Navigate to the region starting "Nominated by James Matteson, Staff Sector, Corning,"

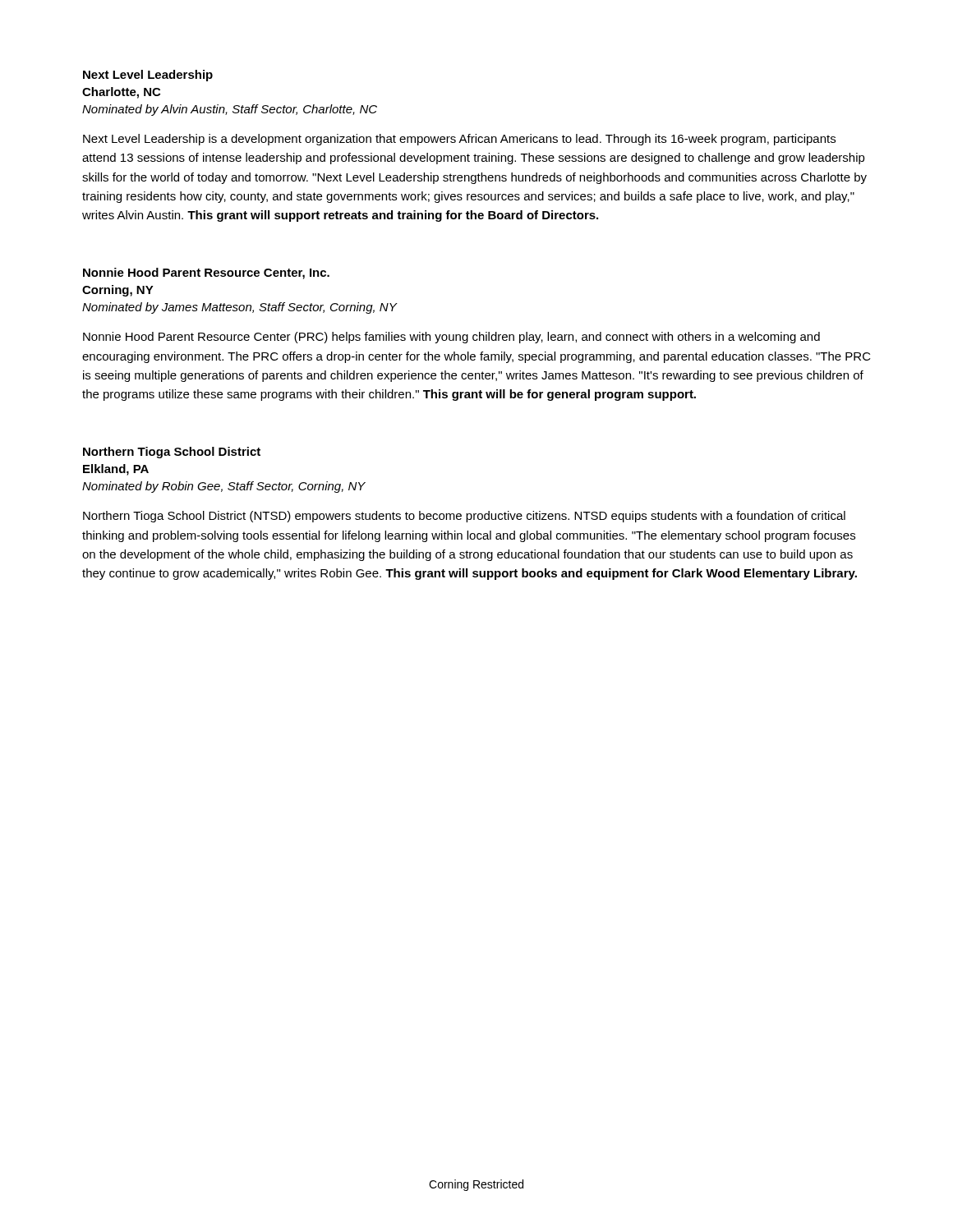[240, 308]
